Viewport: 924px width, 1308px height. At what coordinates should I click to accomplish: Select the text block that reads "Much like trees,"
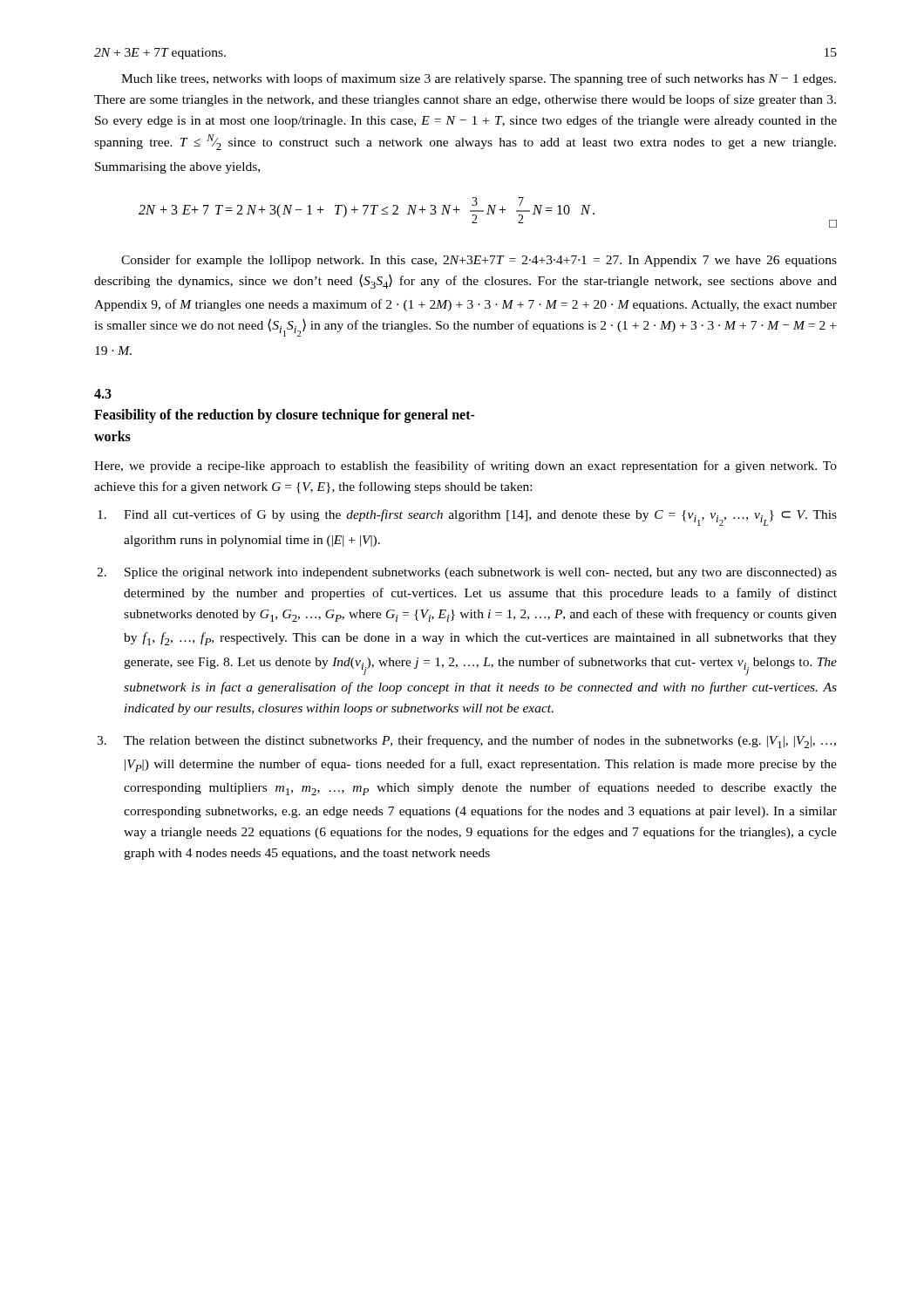(x=466, y=122)
